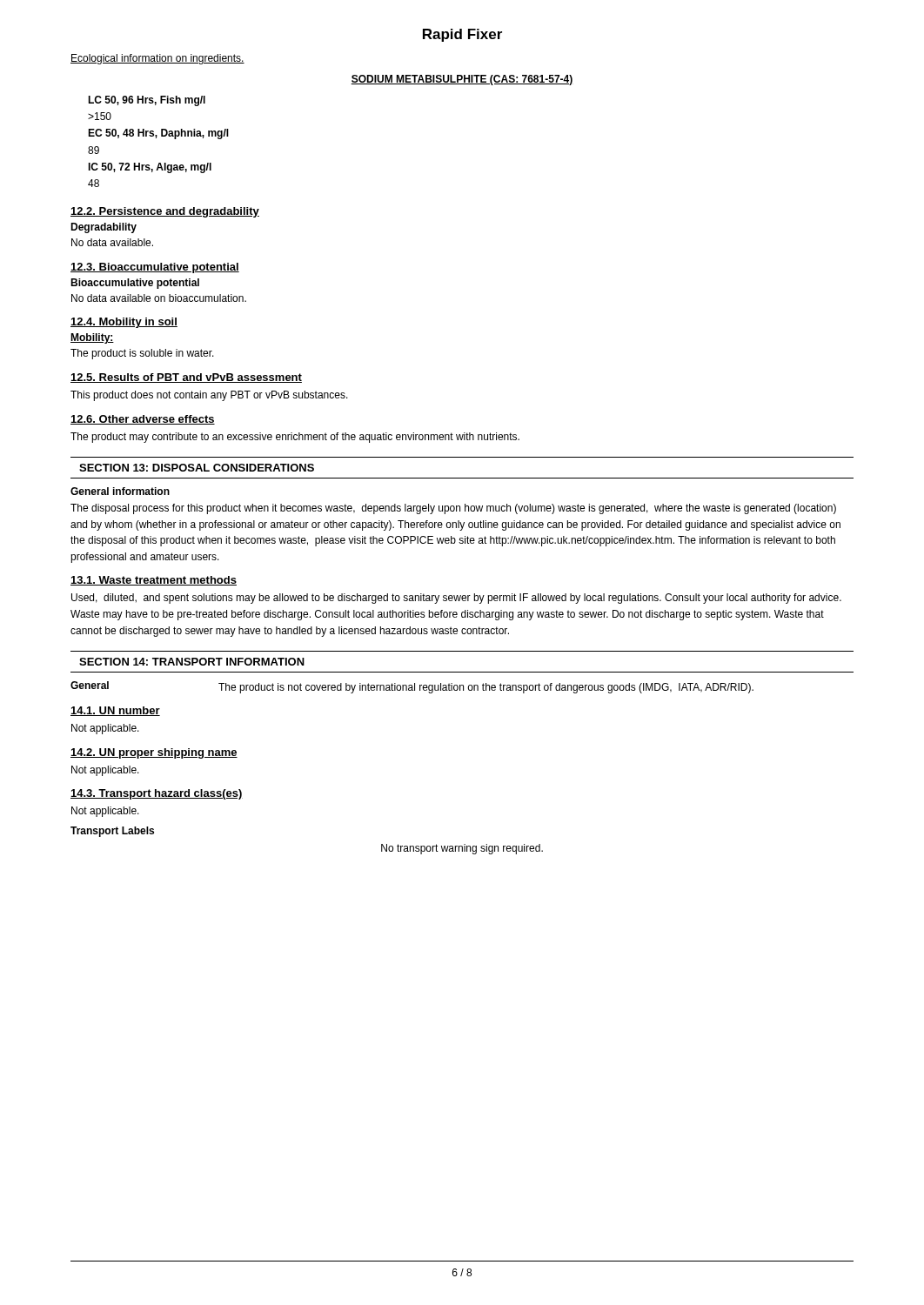Point to "12.2. Persistence and degradability"
The width and height of the screenshot is (924, 1305).
click(x=165, y=211)
